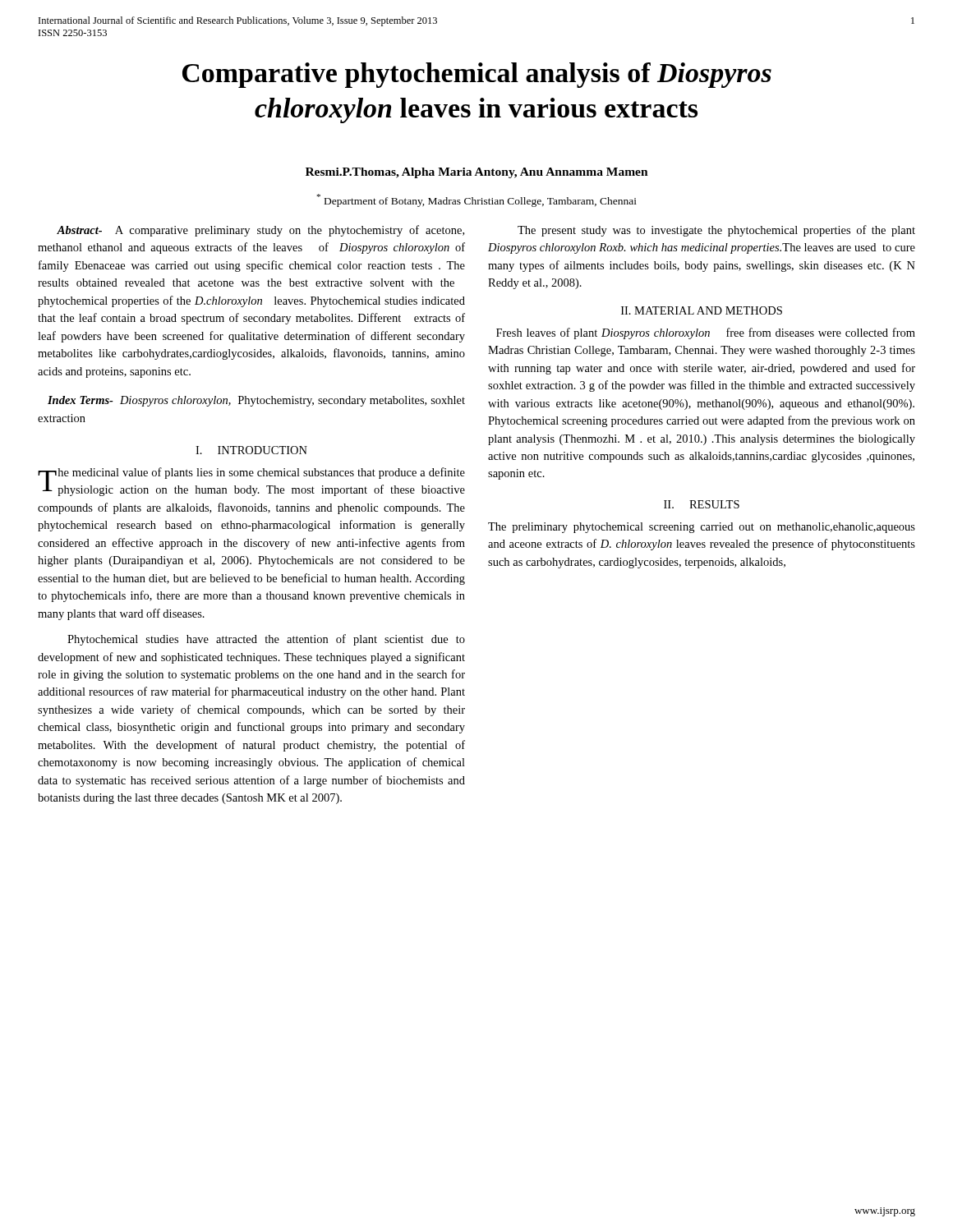
Task: Find the text block starting "Comparative phytochemical analysis of Diospyroschloroxylon leaves in various"
Action: [476, 91]
